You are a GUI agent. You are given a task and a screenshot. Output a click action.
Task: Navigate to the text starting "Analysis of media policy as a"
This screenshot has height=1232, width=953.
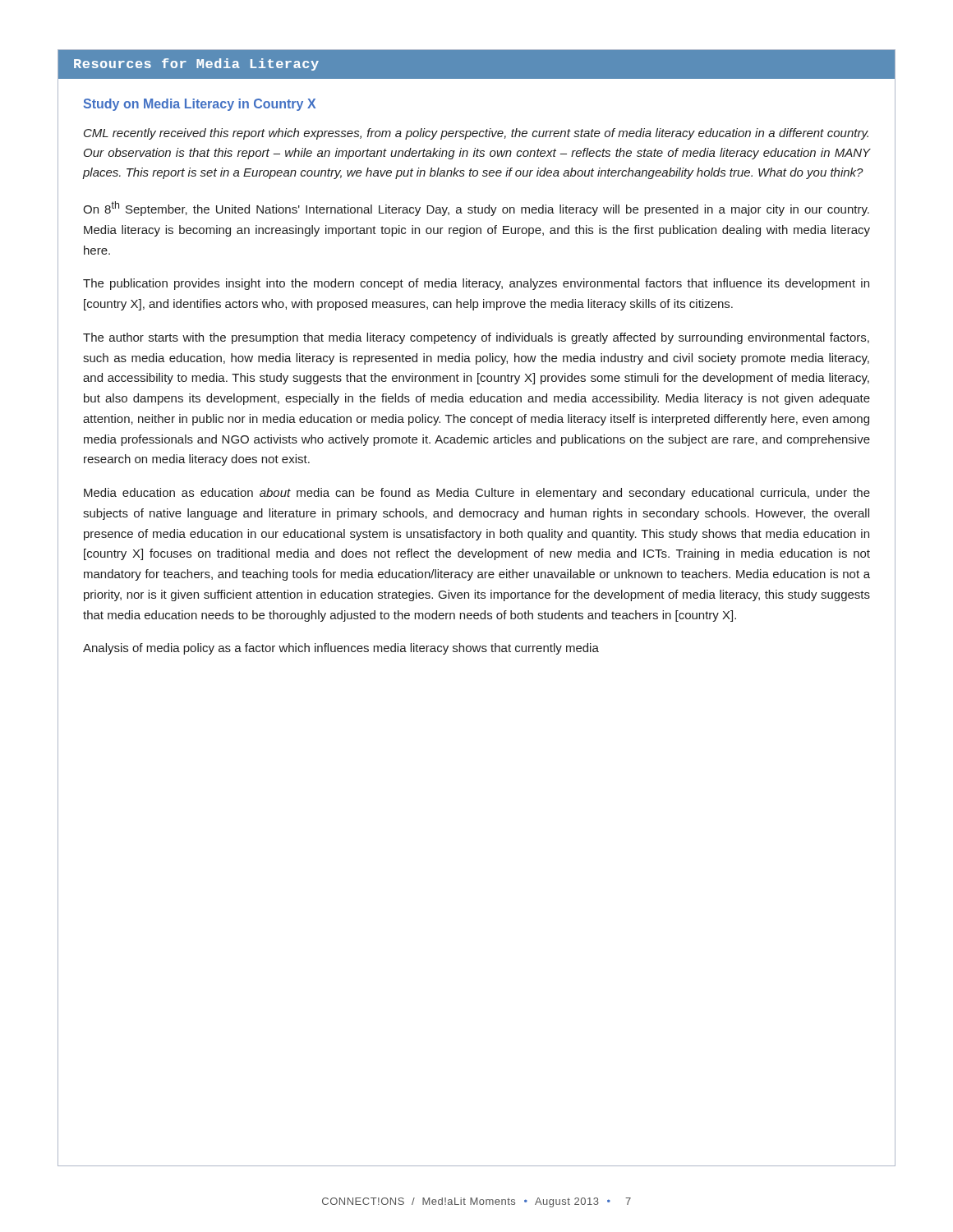pyautogui.click(x=341, y=648)
